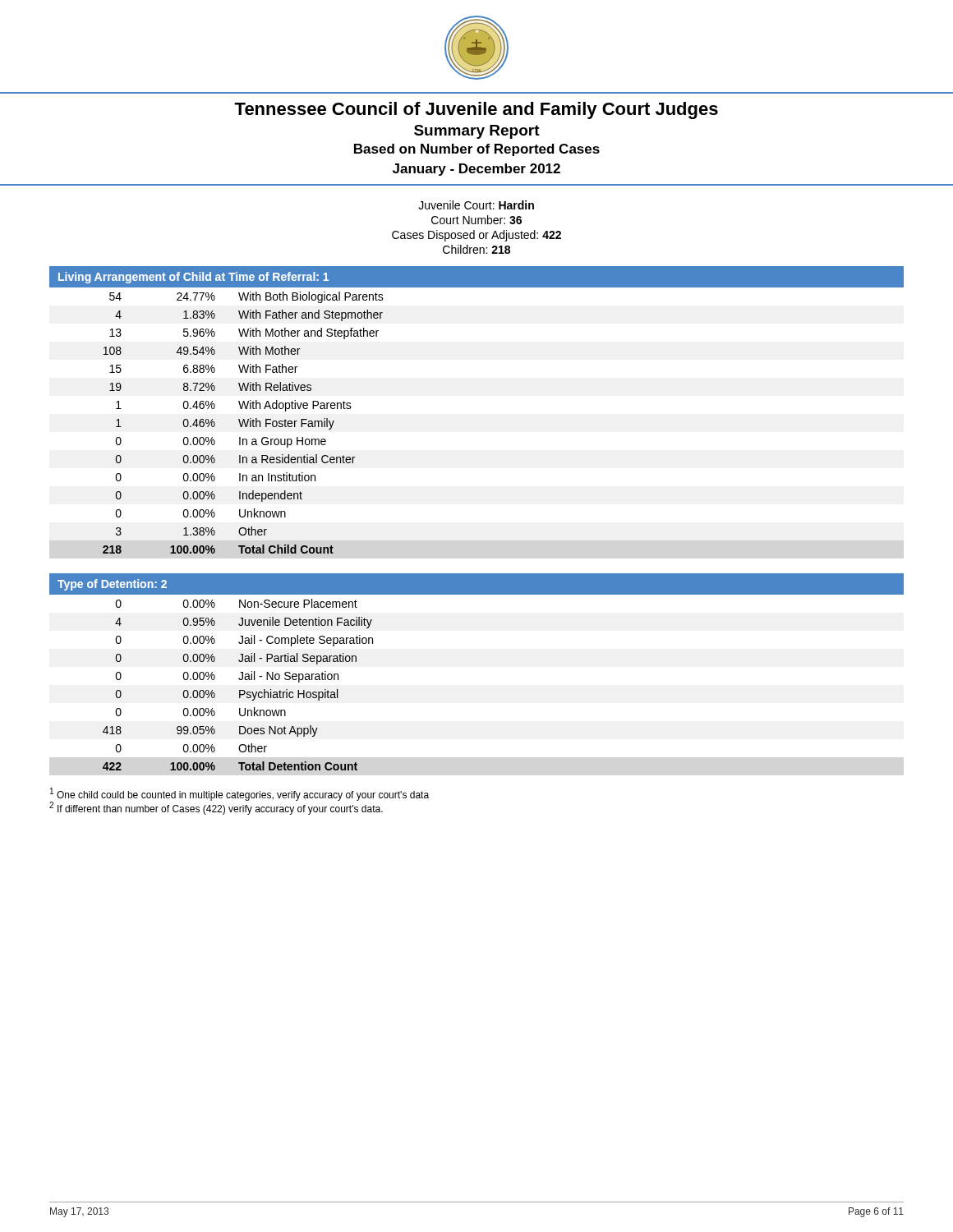Point to the passage starting "Tennessee Council of Juvenile and Family Court Judges"
This screenshot has width=953, height=1232.
pos(476,109)
